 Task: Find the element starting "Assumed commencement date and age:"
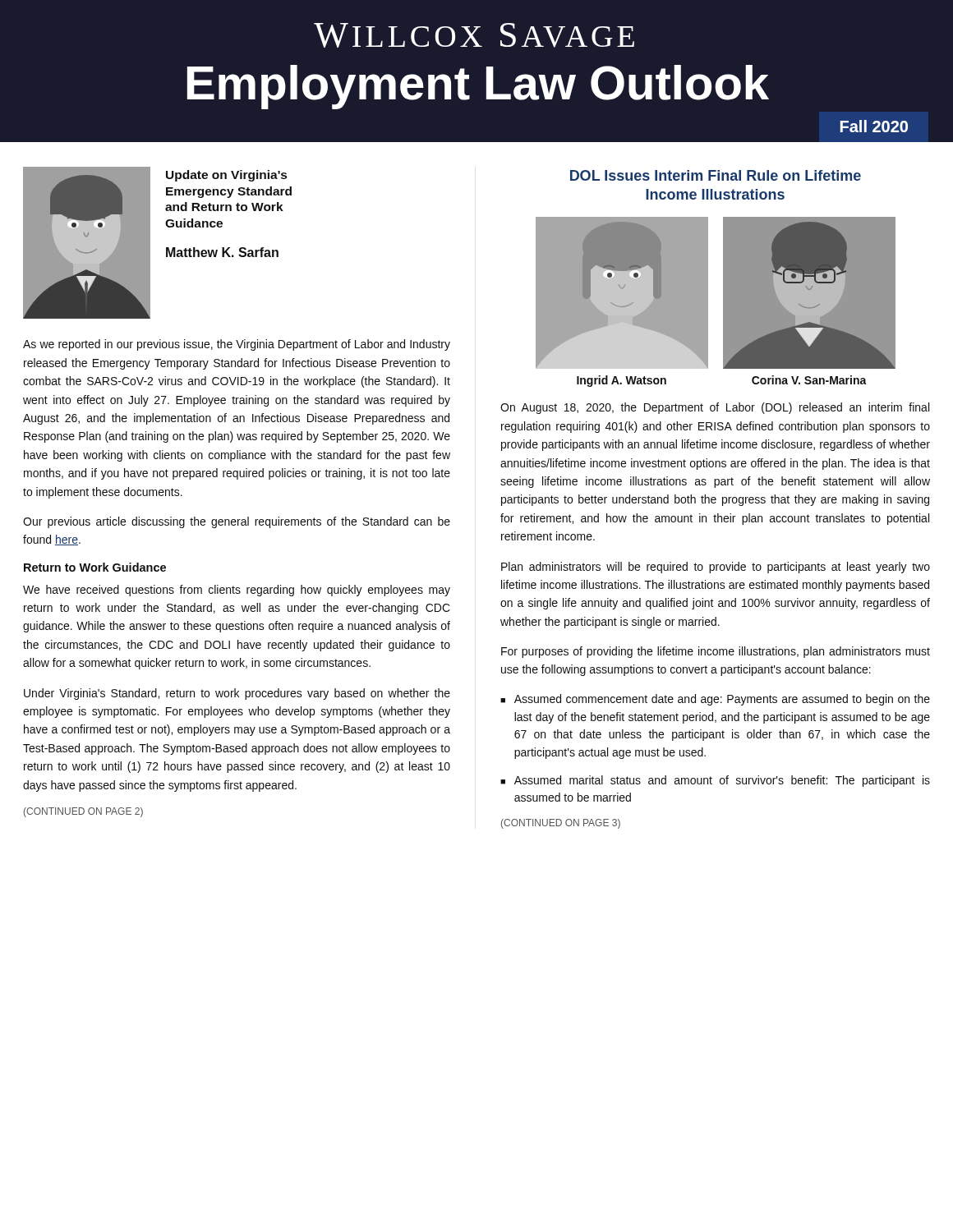click(x=722, y=726)
